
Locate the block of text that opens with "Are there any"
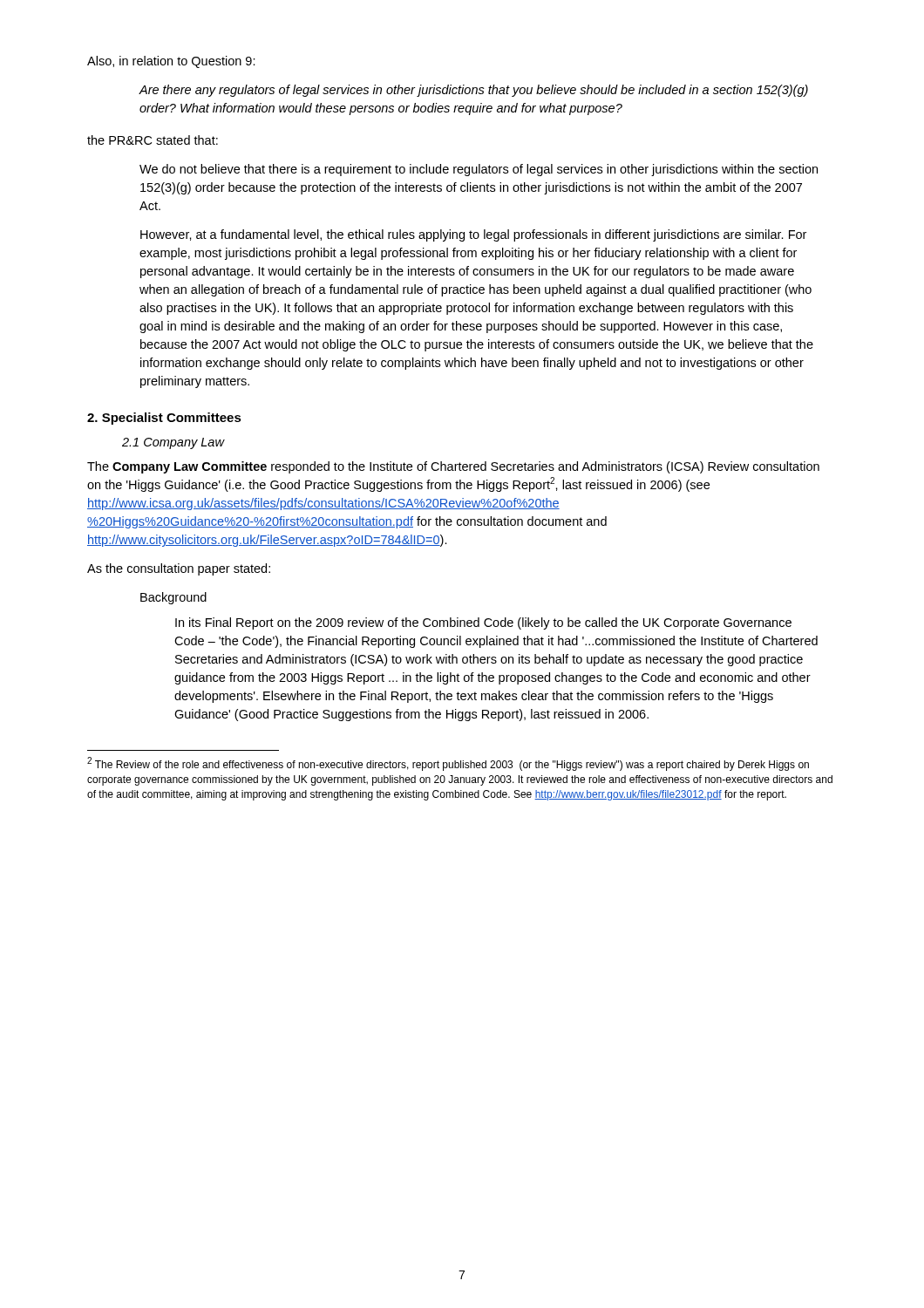(474, 99)
